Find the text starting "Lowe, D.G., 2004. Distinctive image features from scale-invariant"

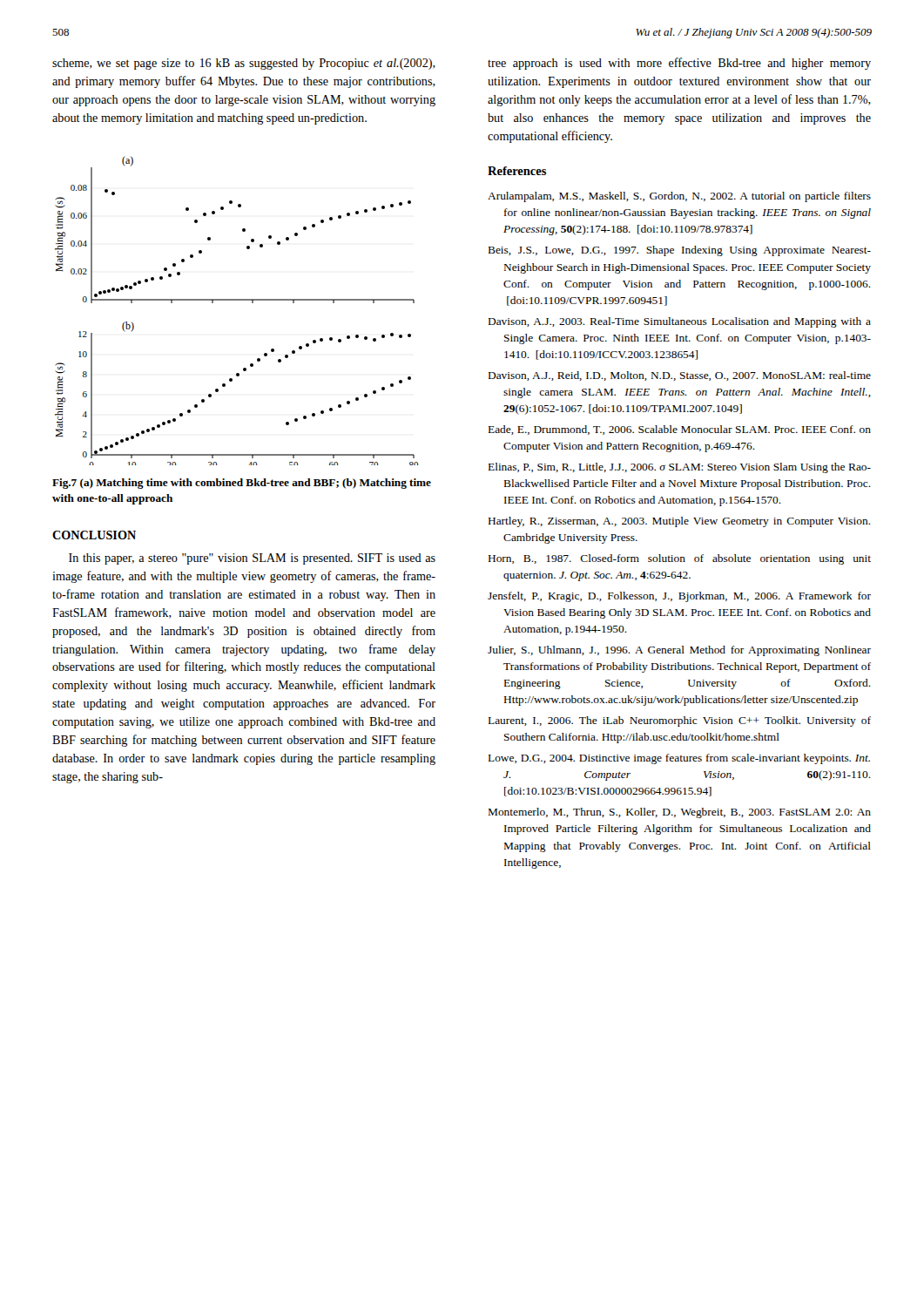pyautogui.click(x=679, y=759)
